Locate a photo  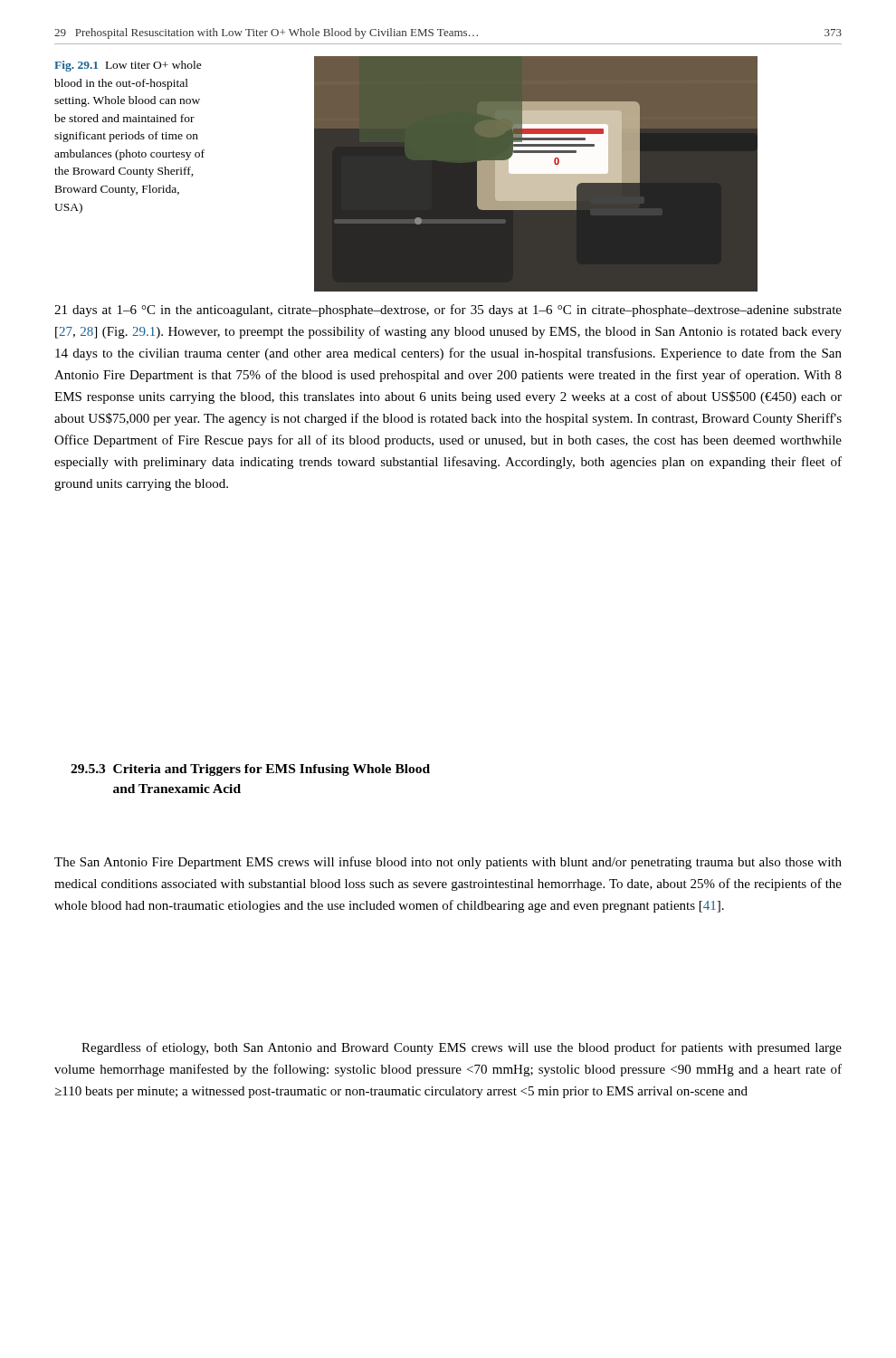[x=536, y=174]
